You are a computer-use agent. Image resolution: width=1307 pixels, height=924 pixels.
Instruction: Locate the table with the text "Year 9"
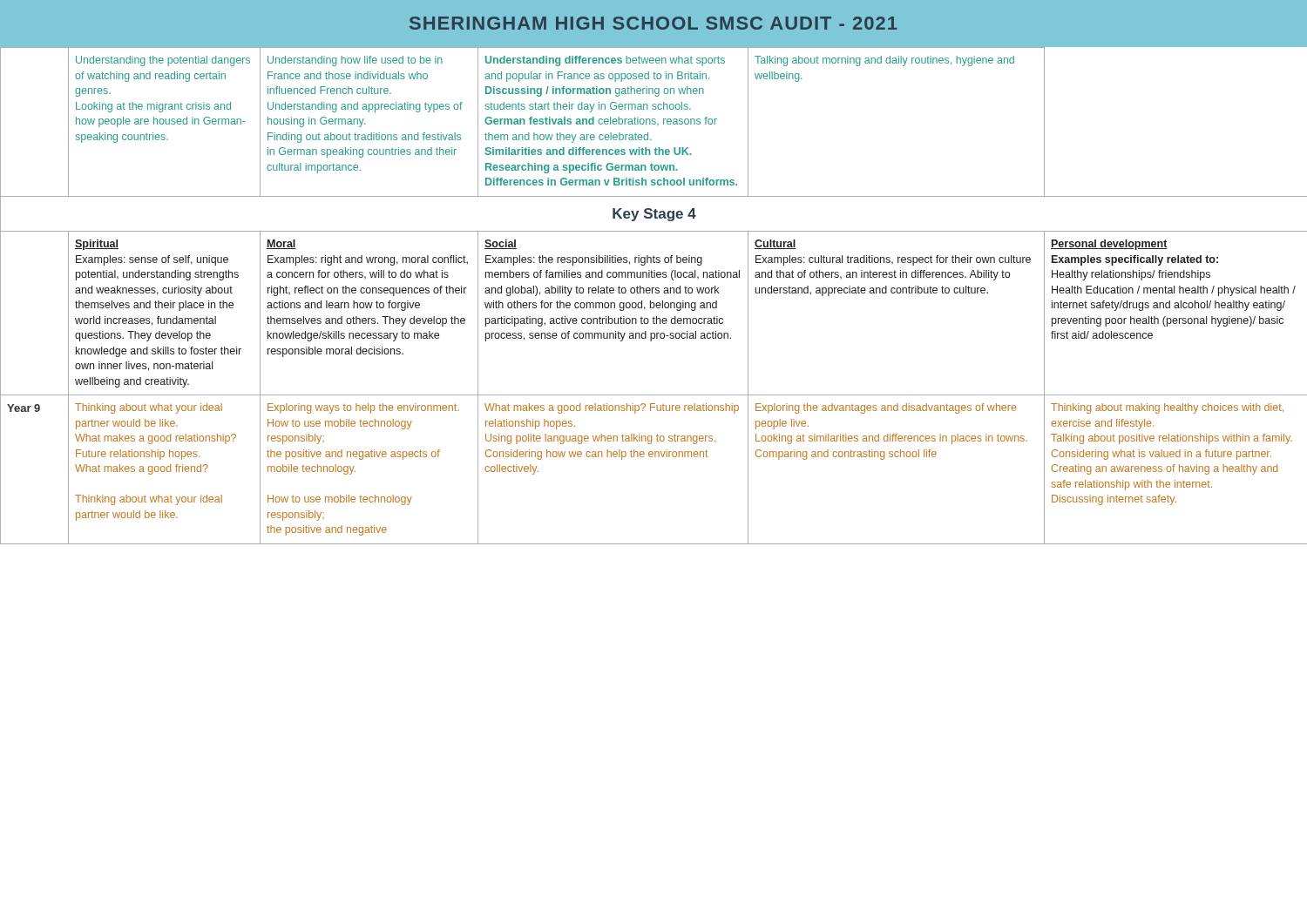coord(654,296)
